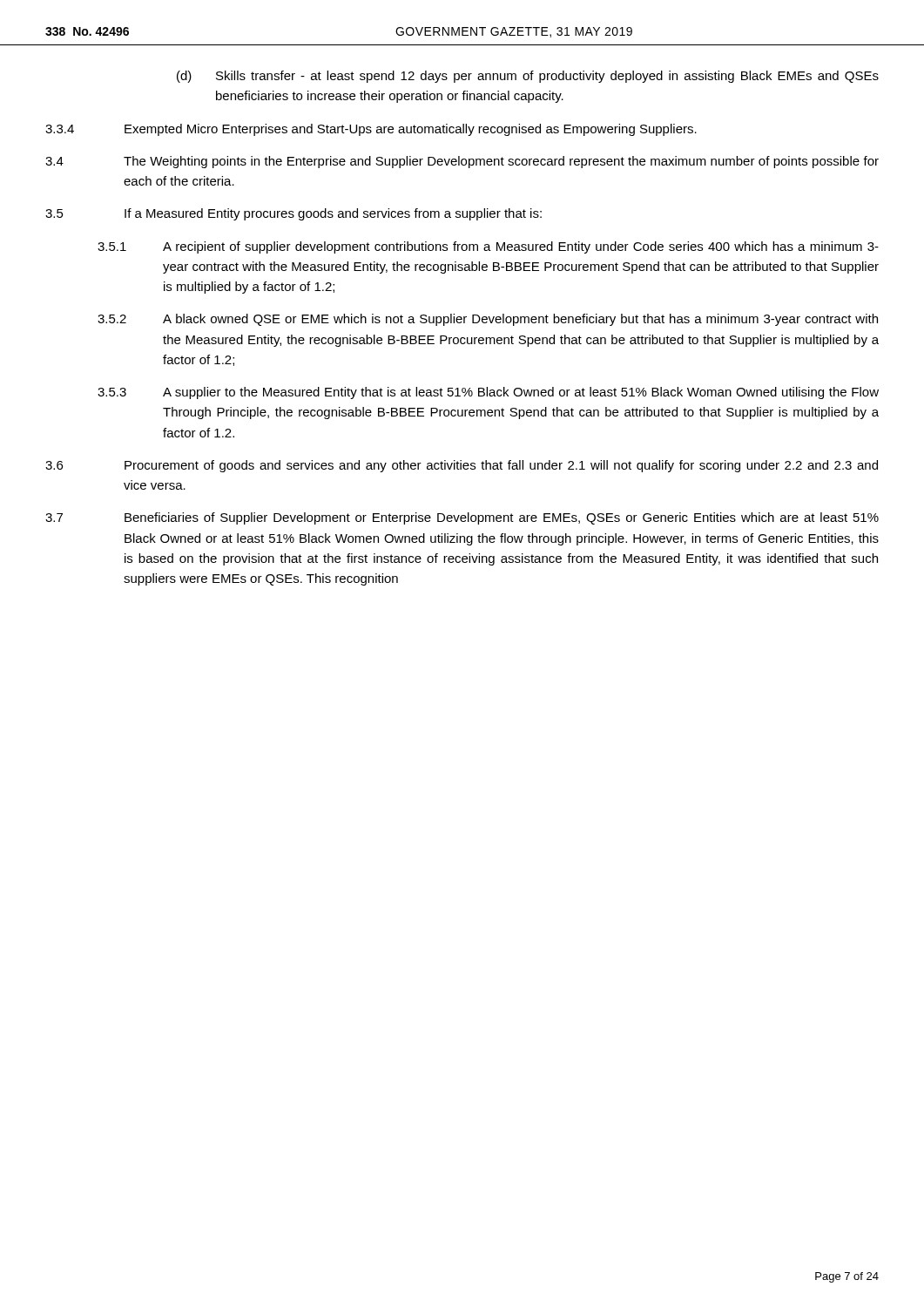The image size is (924, 1307).
Task: Locate the text block starting "3.6 Procurement of"
Action: [x=462, y=475]
